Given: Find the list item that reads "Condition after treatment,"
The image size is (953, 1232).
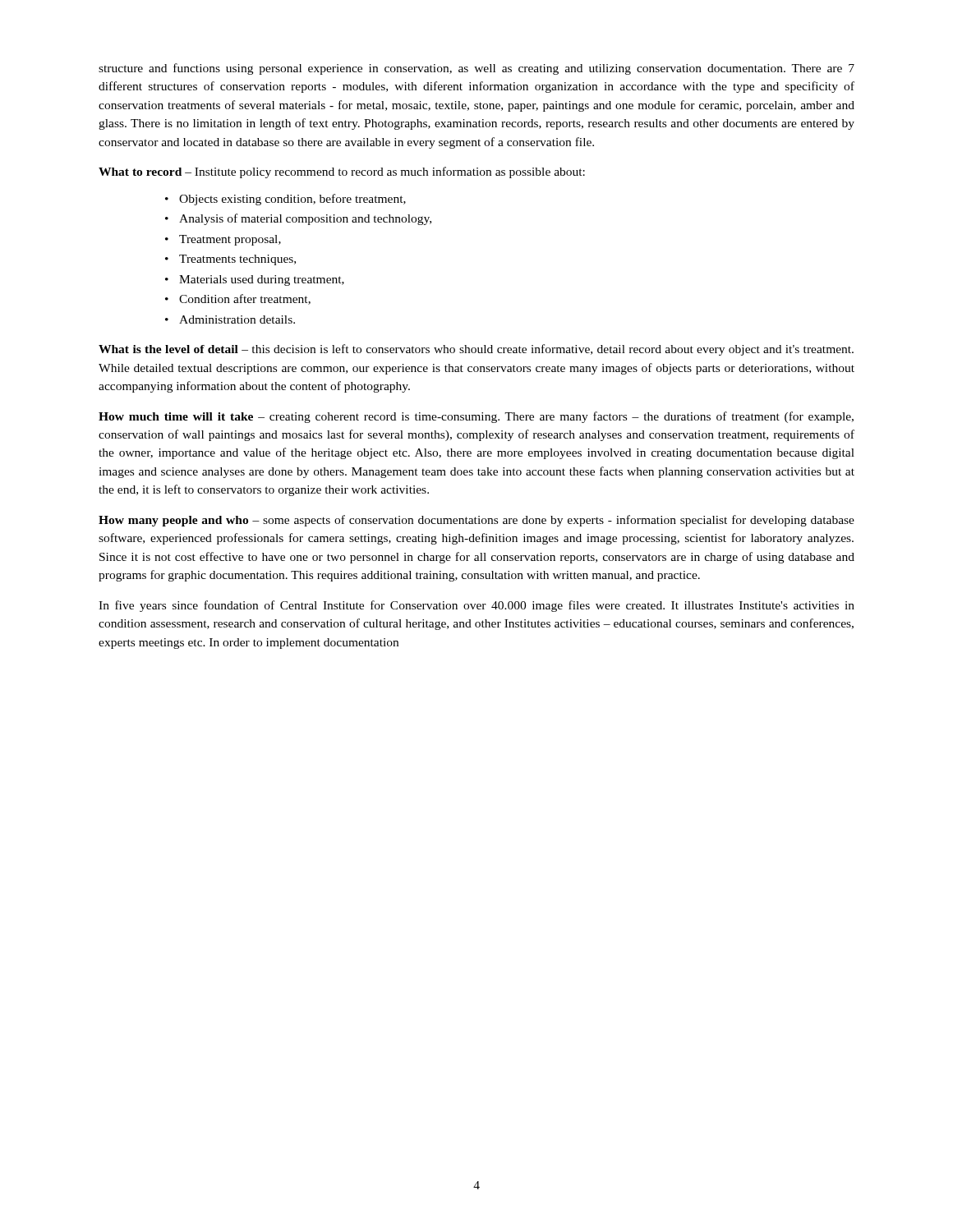Looking at the screenshot, I should (x=245, y=299).
